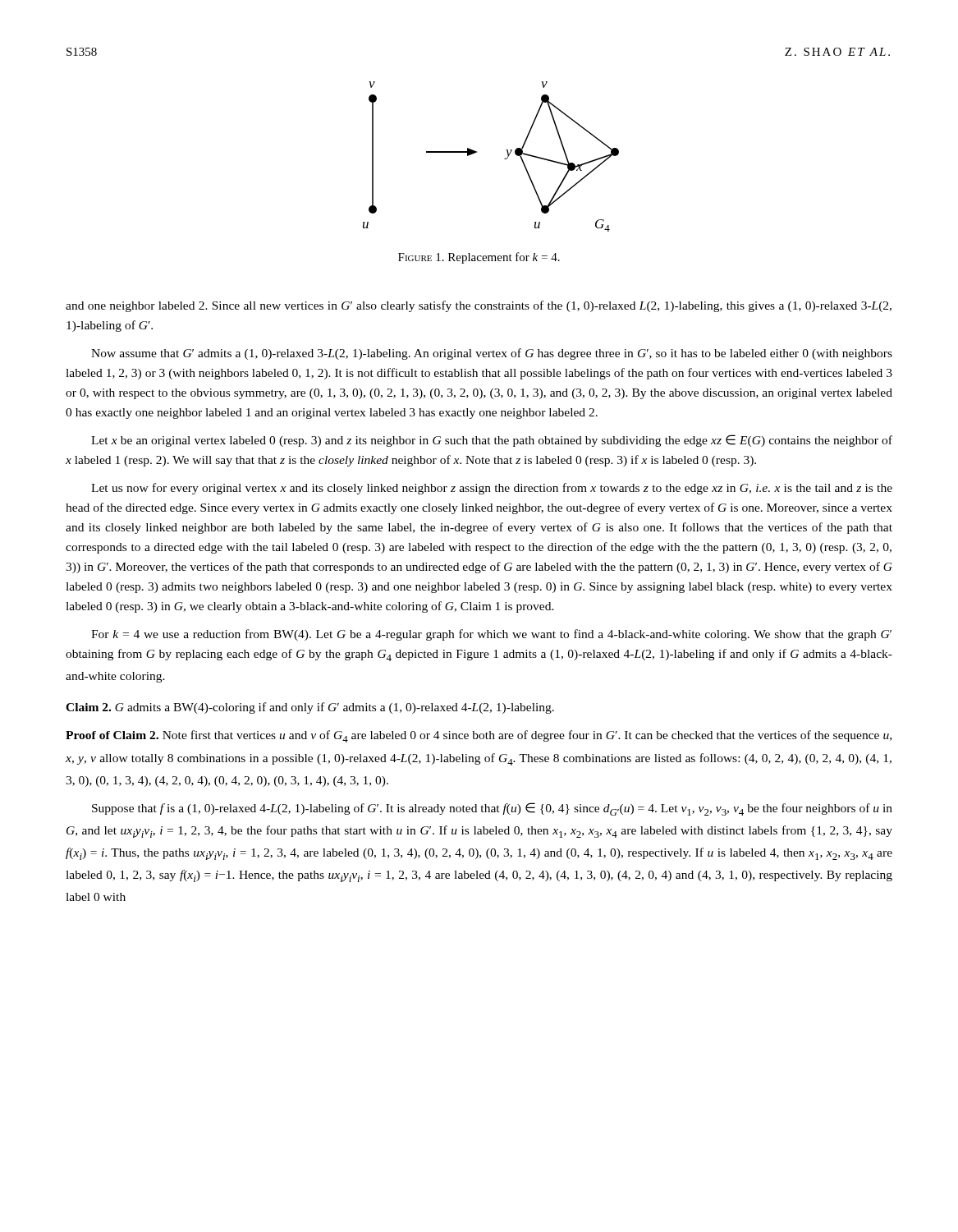Screen dimensions: 1232x958
Task: Locate the text block containing "Let x be an original vertex labeled"
Action: 479,450
